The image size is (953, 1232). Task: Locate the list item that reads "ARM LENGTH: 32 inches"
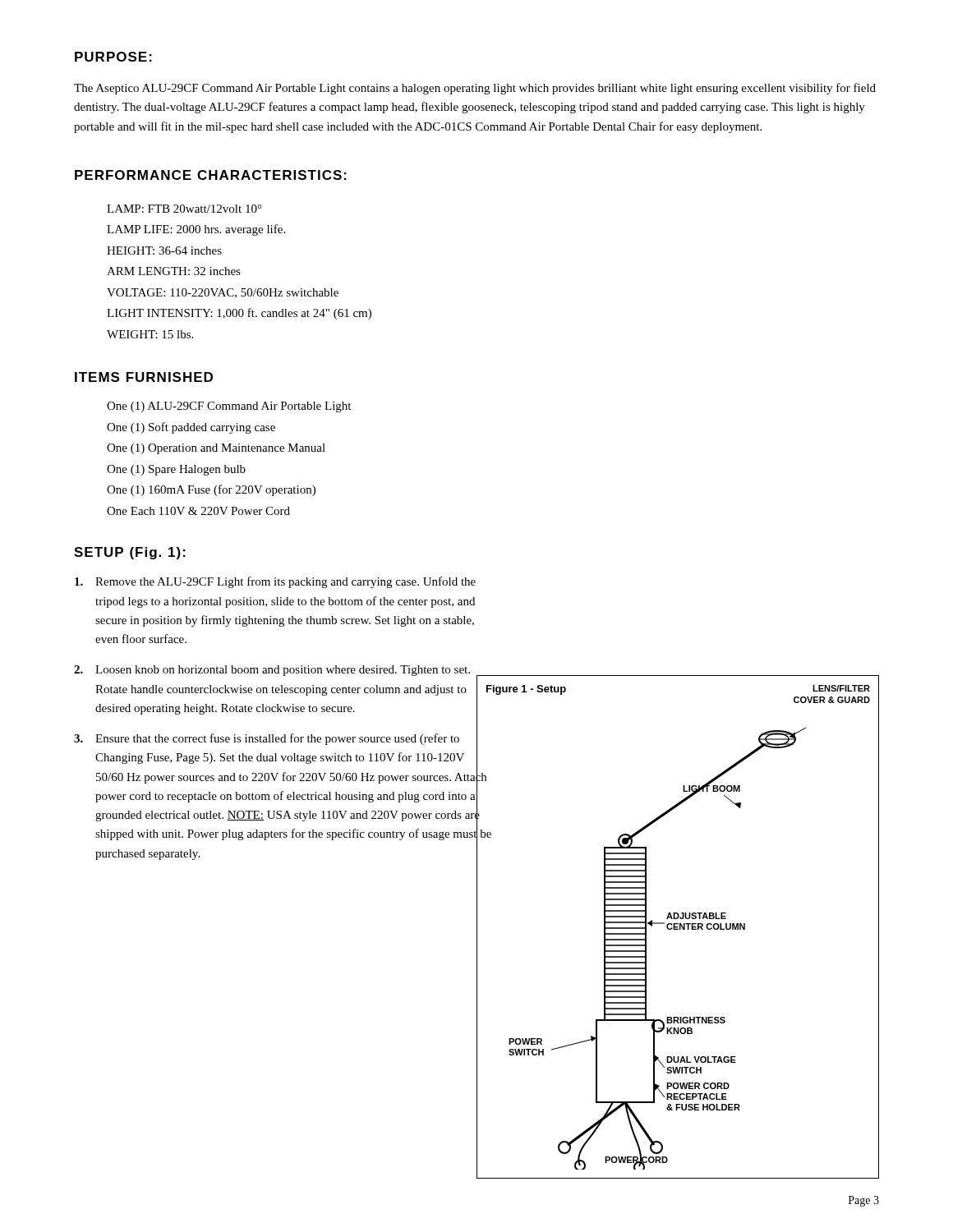tap(174, 271)
